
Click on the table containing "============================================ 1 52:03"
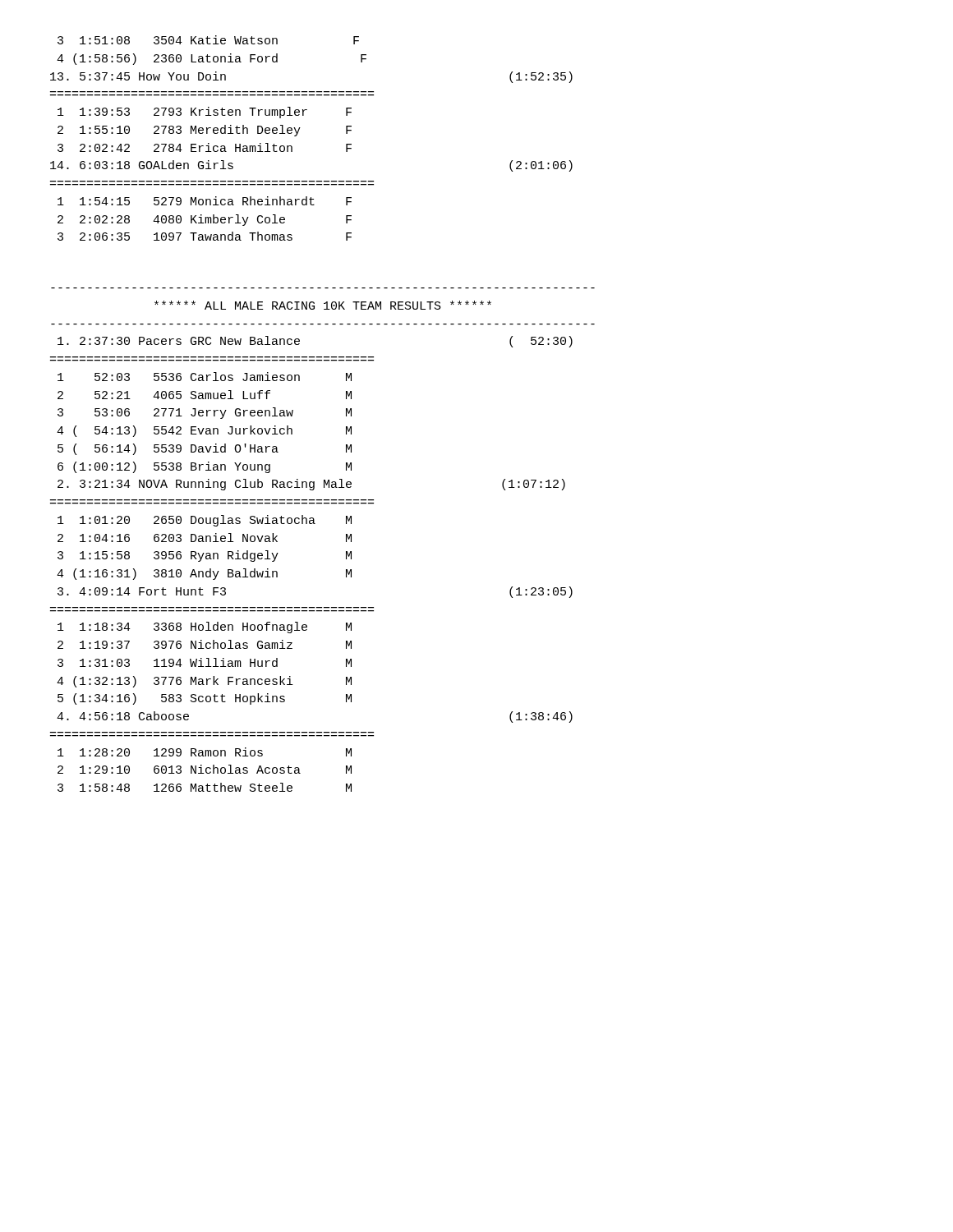[476, 414]
